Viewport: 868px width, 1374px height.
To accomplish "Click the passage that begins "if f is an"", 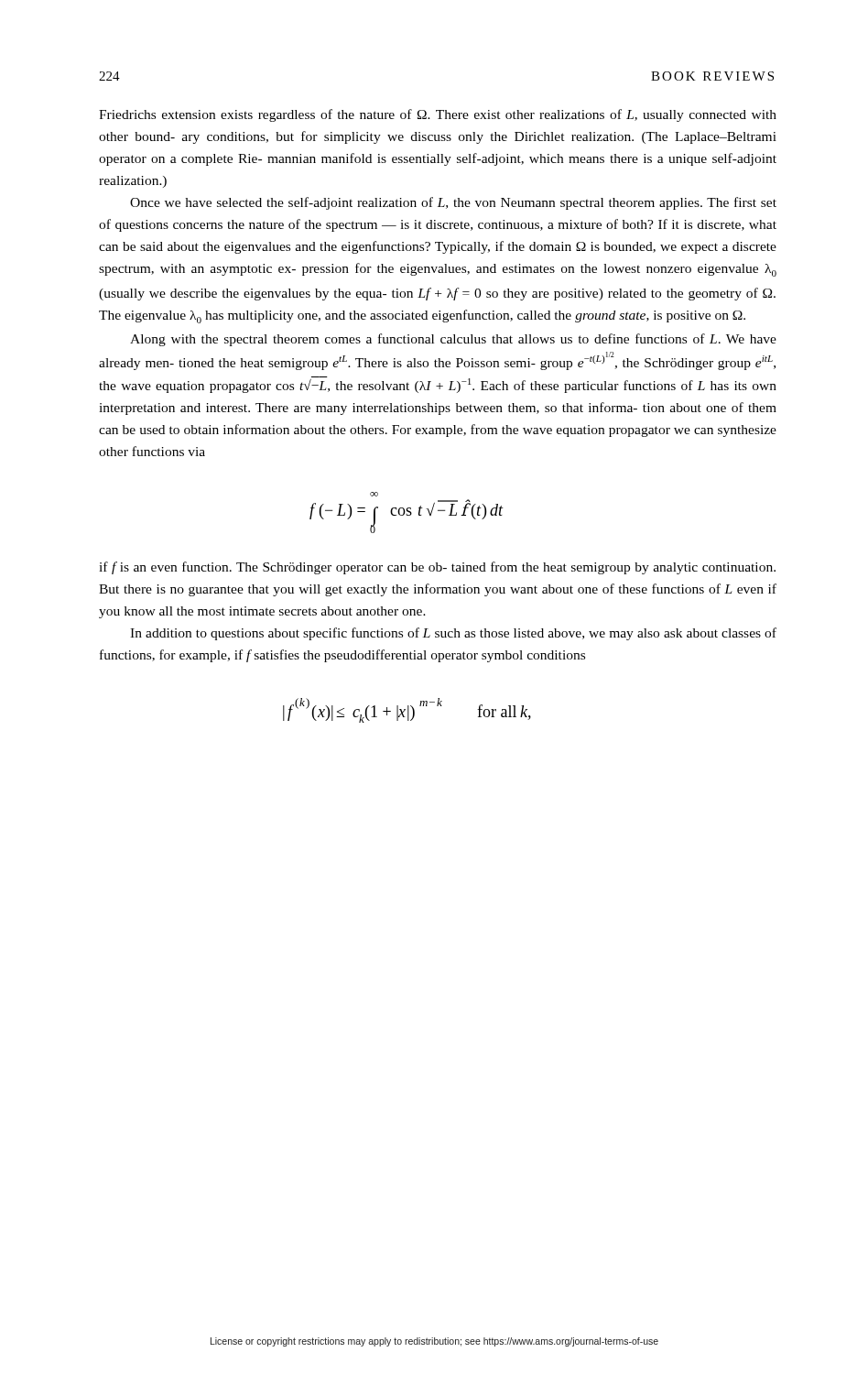I will click(x=438, y=589).
